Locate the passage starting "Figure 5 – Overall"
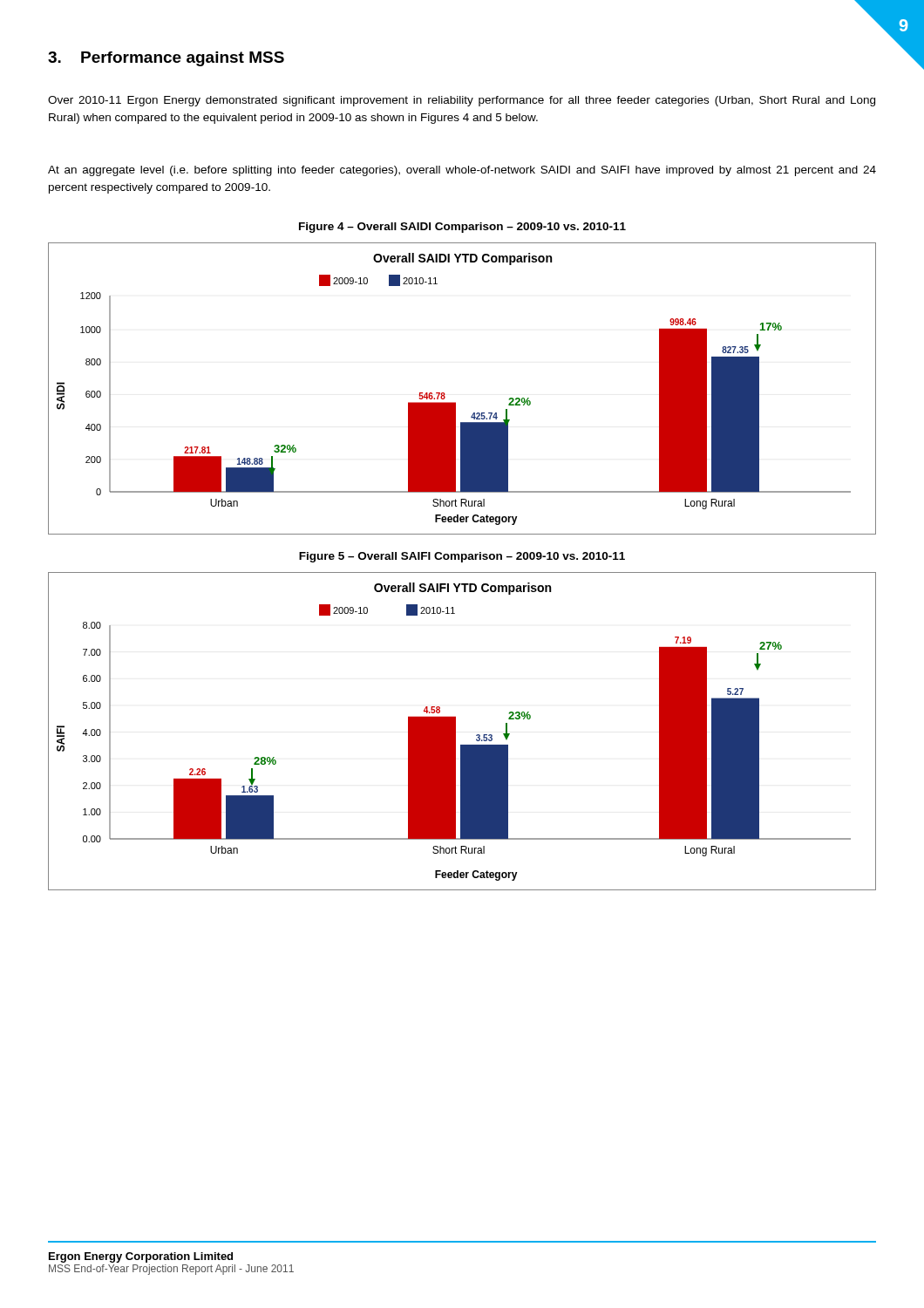The height and width of the screenshot is (1308, 924). pyautogui.click(x=462, y=556)
